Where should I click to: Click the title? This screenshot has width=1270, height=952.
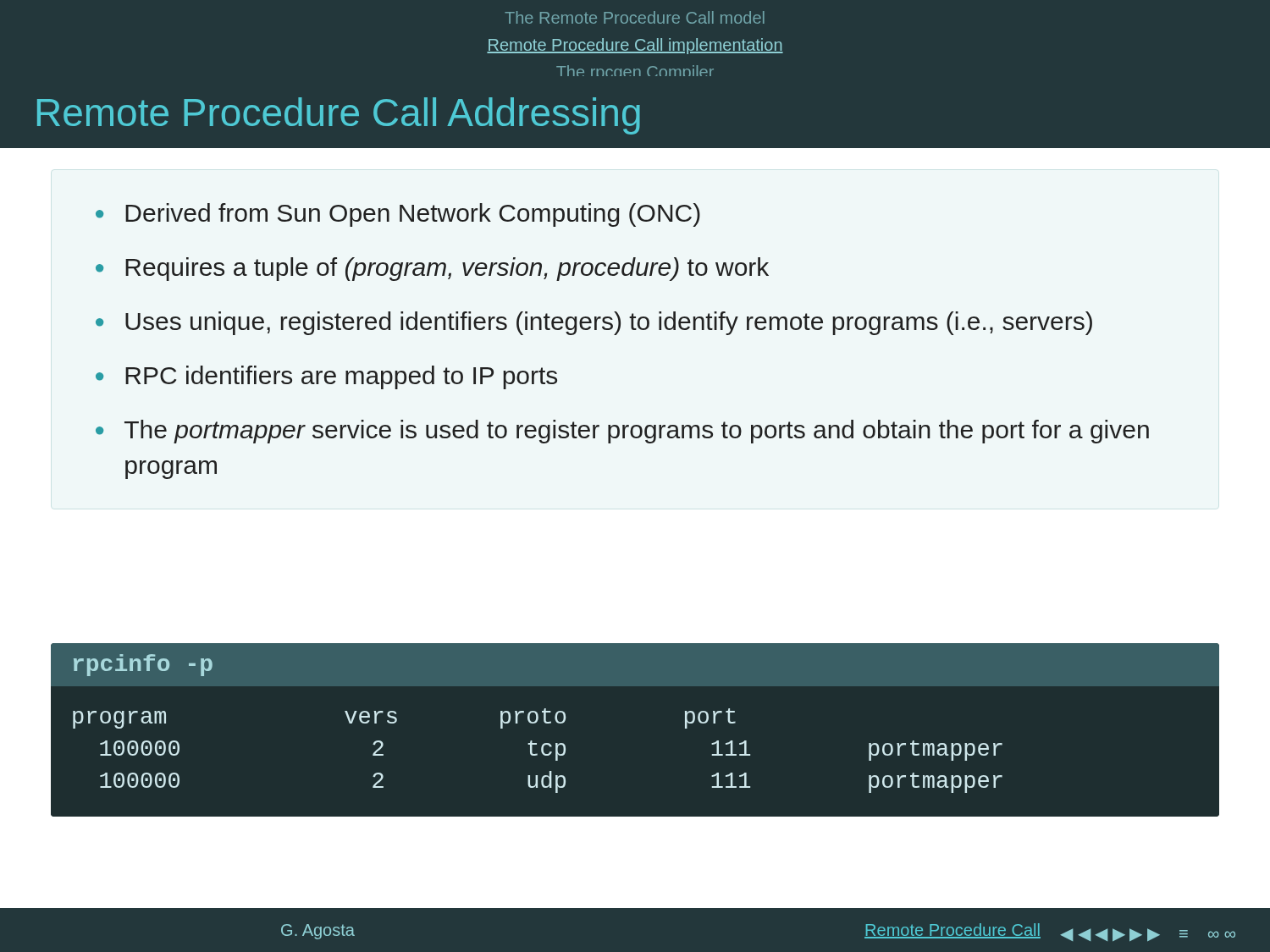[338, 112]
